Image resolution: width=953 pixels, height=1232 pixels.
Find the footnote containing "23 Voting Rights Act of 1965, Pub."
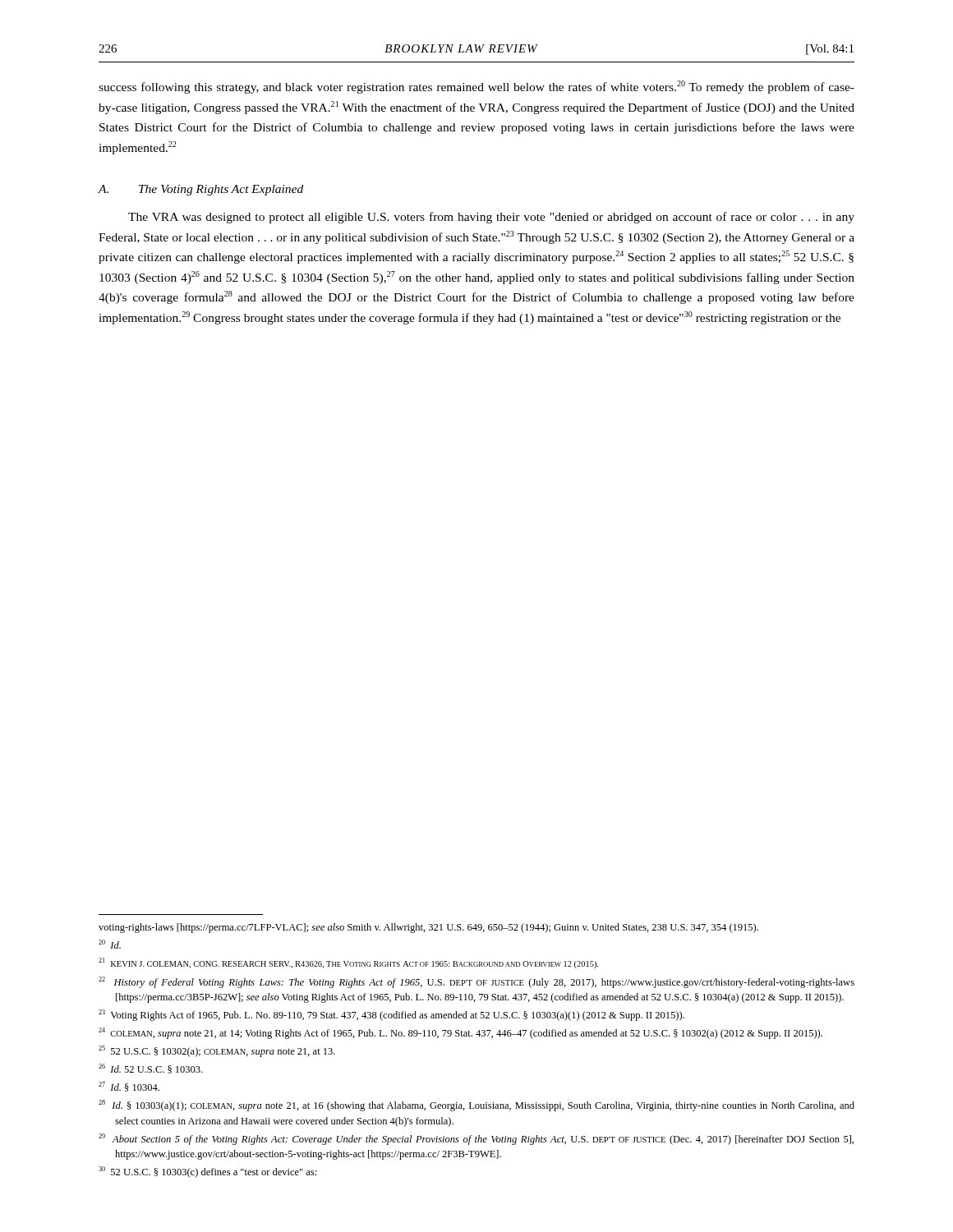tap(392, 1014)
